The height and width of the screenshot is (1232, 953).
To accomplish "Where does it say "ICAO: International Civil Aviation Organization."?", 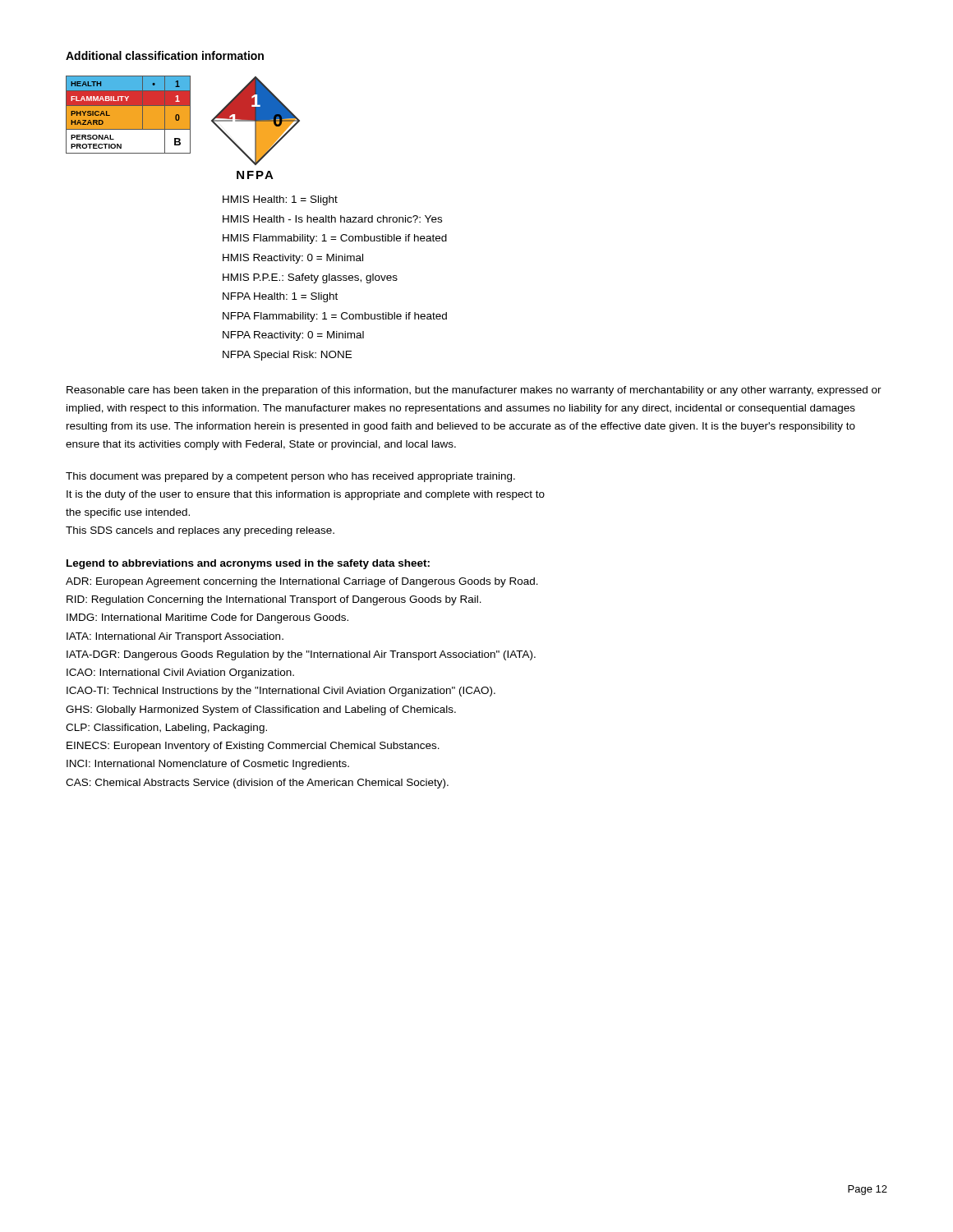I will pos(180,672).
